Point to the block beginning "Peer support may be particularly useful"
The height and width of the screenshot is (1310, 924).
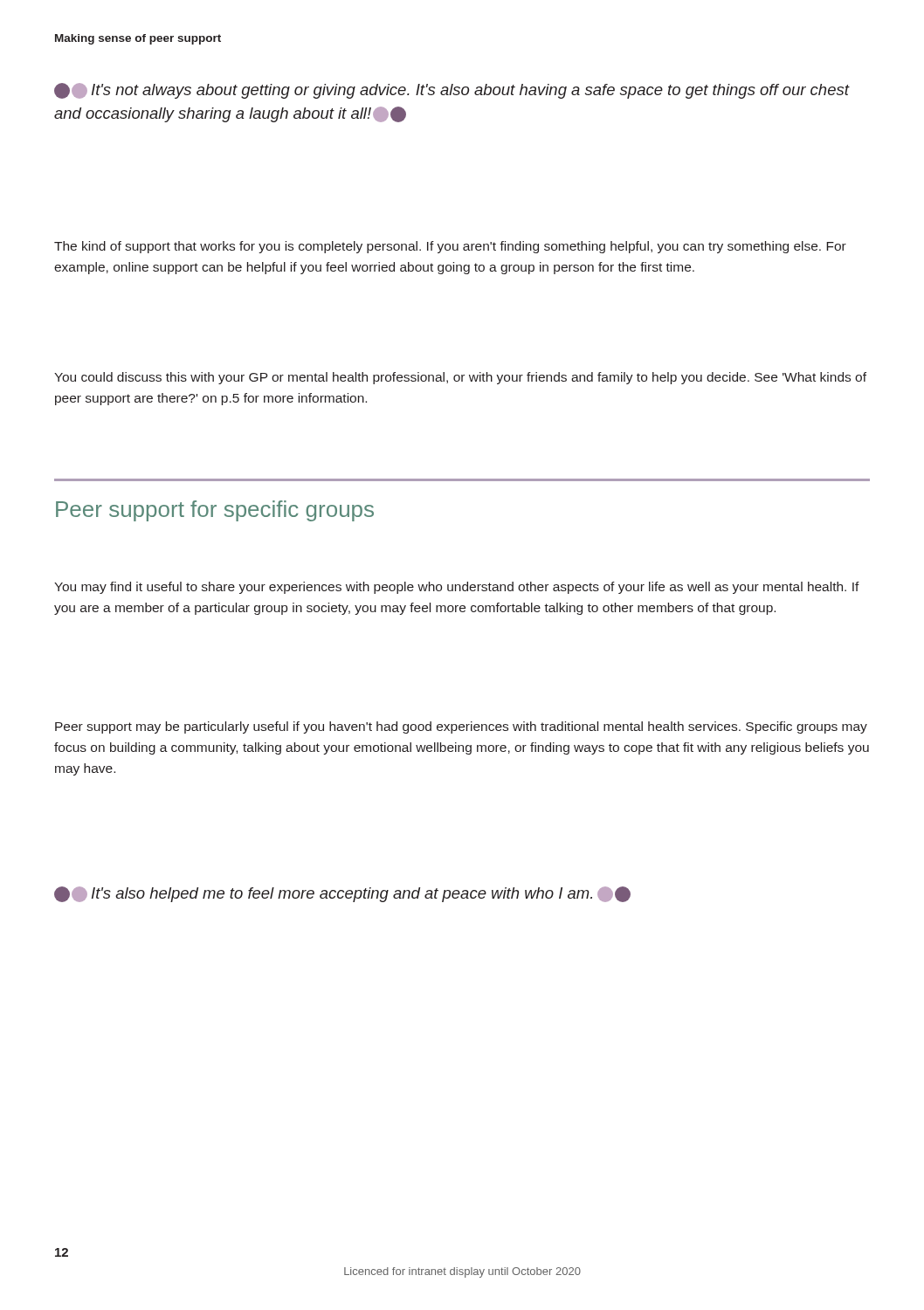tap(462, 747)
